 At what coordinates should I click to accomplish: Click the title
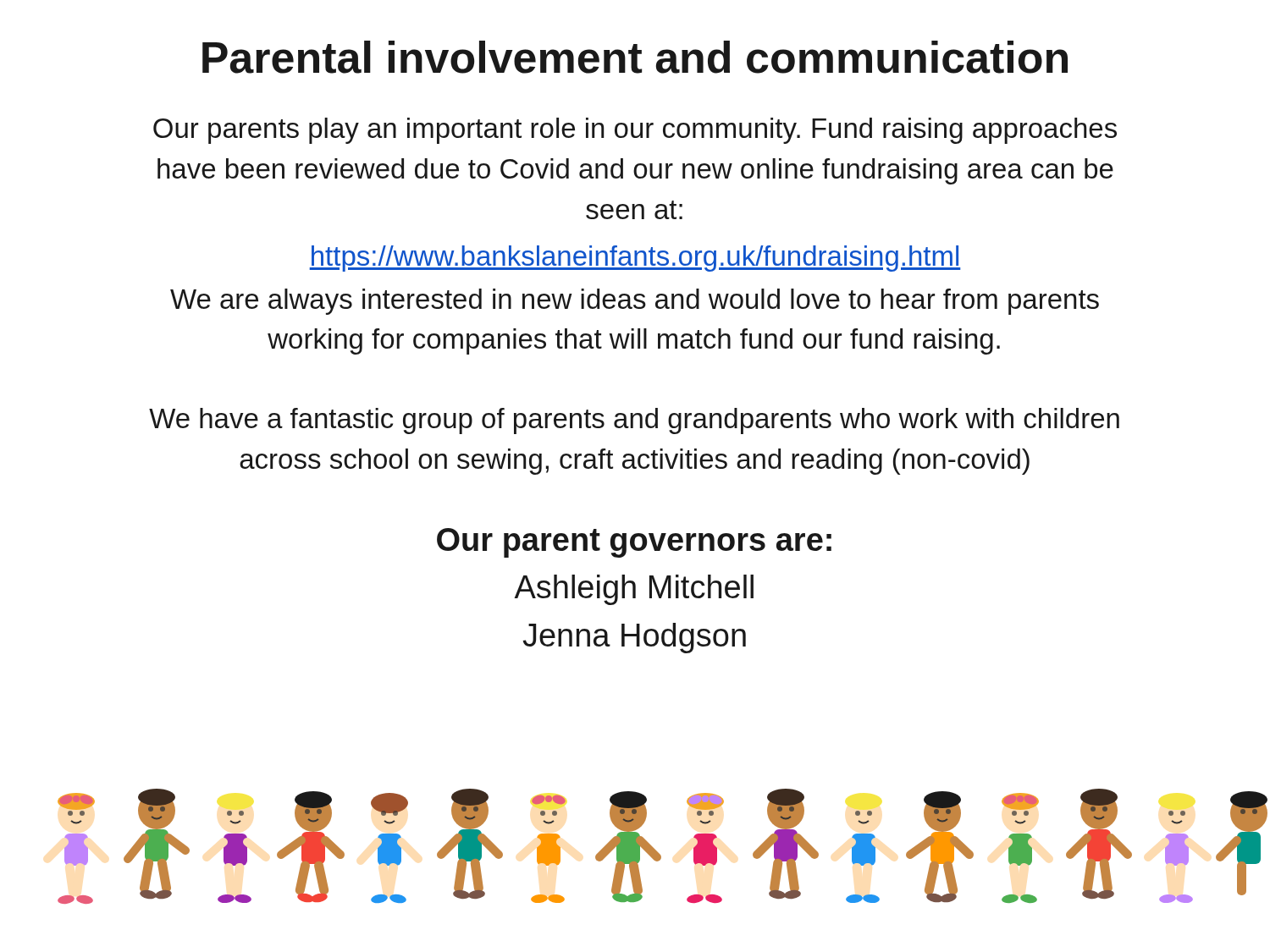(635, 58)
